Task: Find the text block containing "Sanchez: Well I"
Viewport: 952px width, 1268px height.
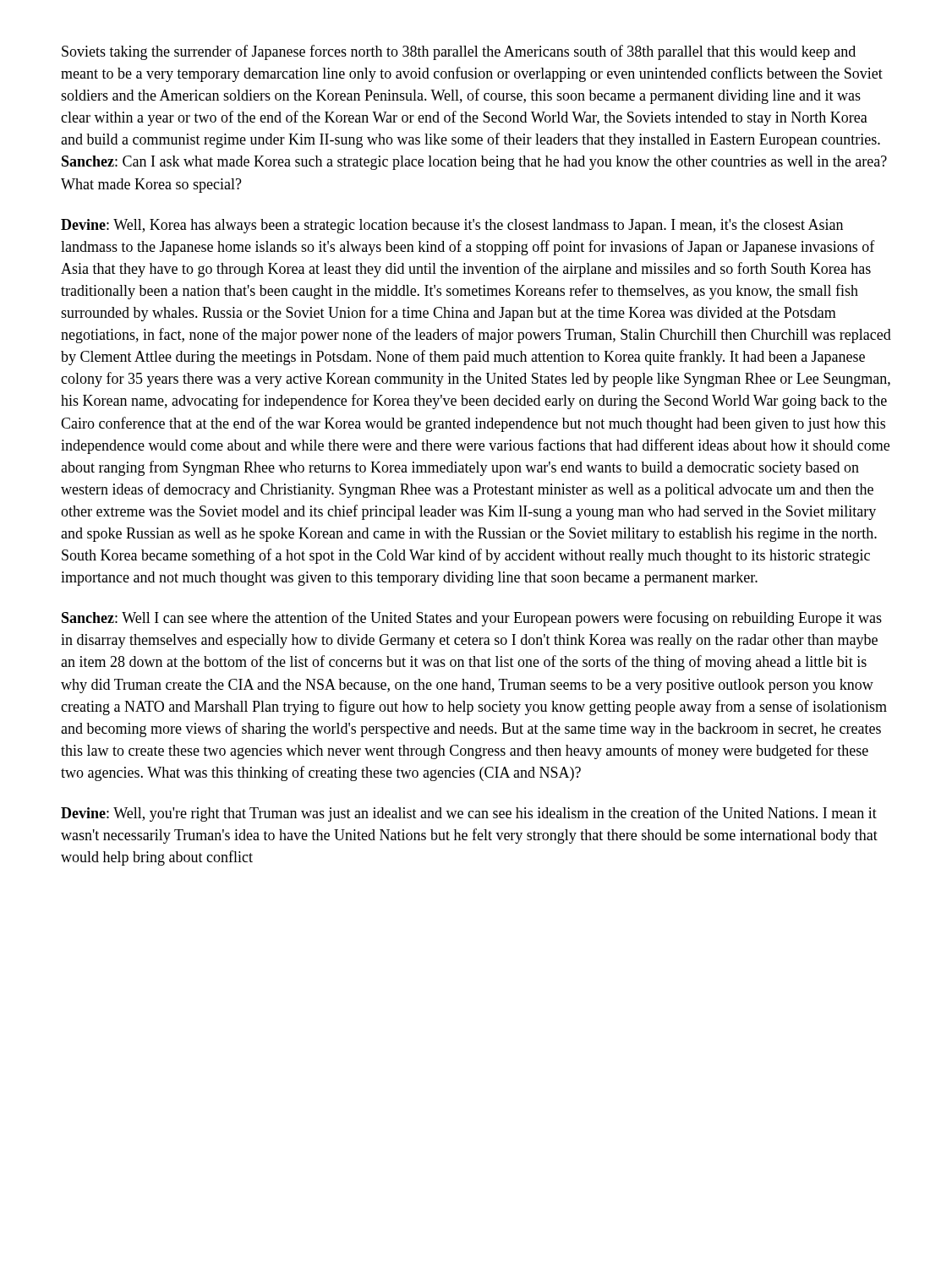Action: (474, 695)
